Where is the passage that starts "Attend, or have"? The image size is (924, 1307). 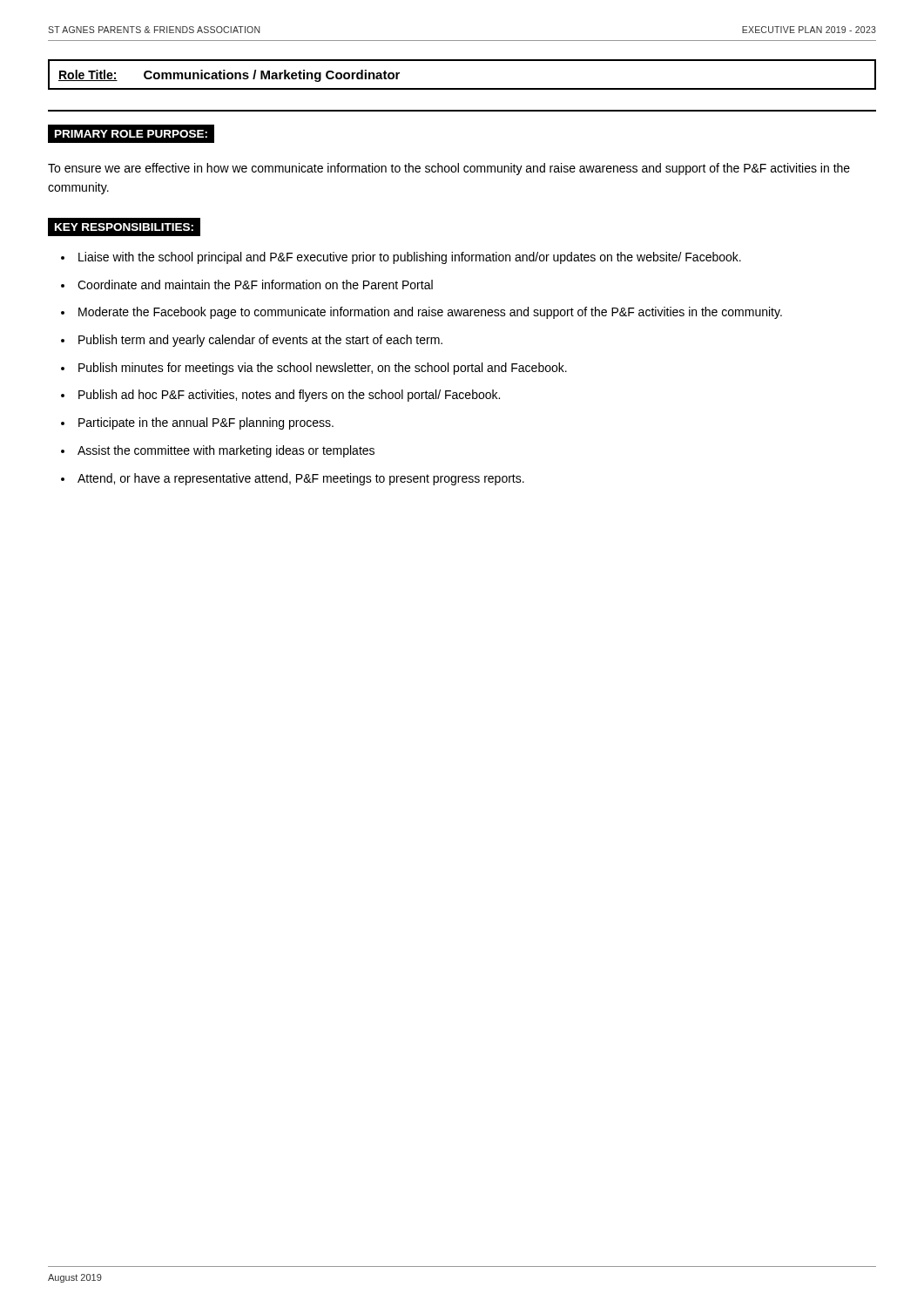301,478
